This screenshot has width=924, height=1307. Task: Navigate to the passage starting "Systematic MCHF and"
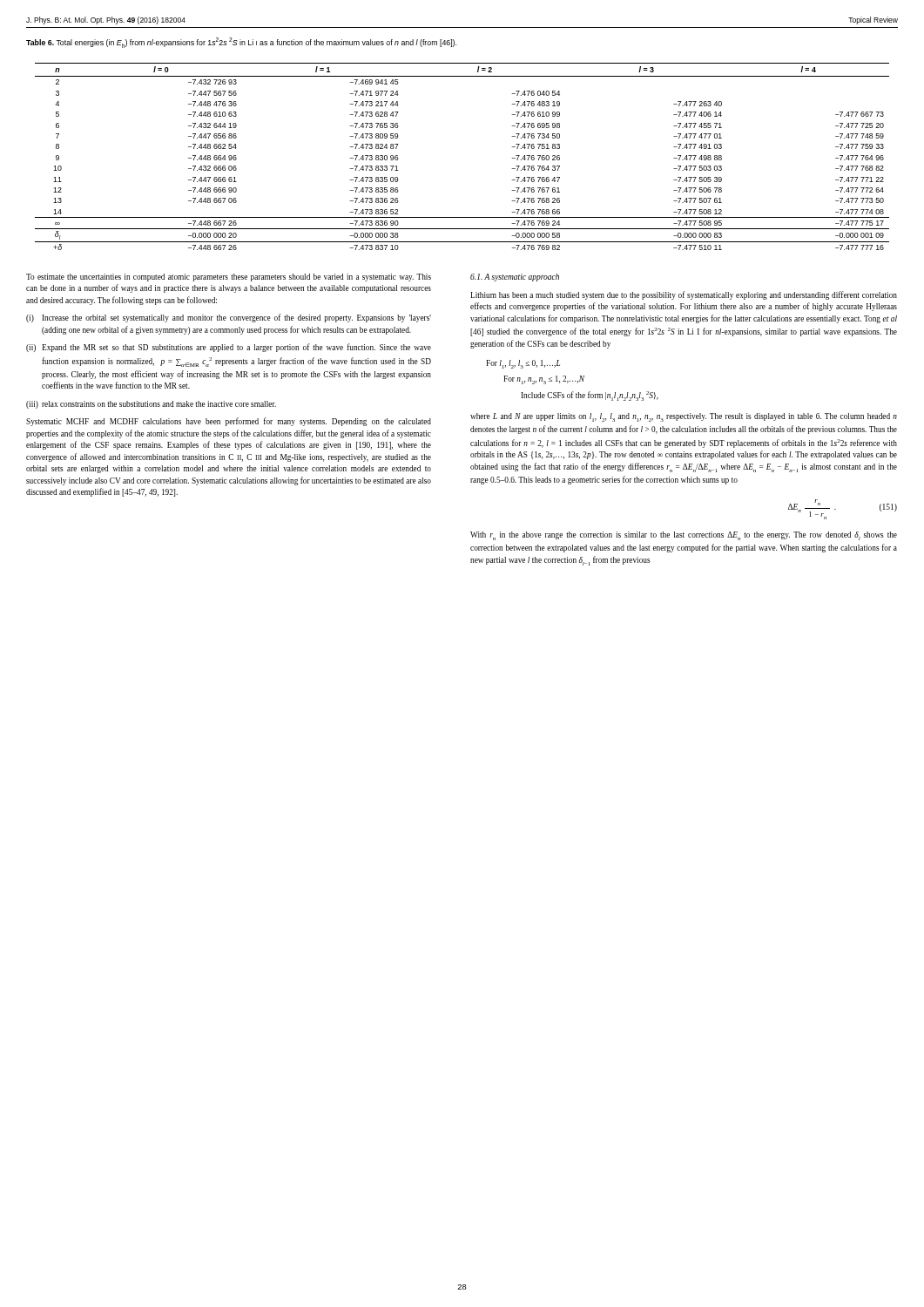pyautogui.click(x=229, y=458)
